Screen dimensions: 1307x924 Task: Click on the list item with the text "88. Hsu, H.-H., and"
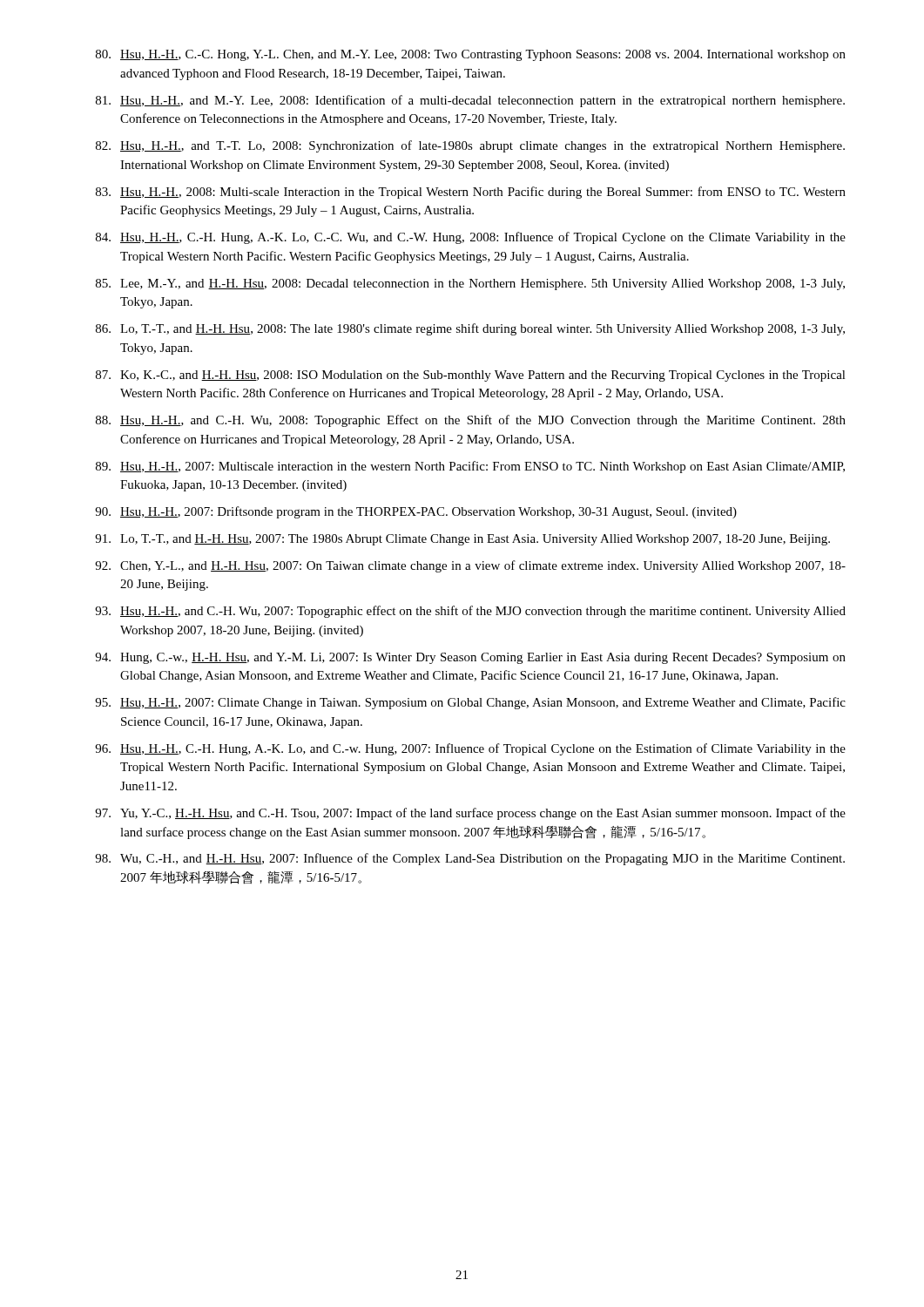point(462,430)
